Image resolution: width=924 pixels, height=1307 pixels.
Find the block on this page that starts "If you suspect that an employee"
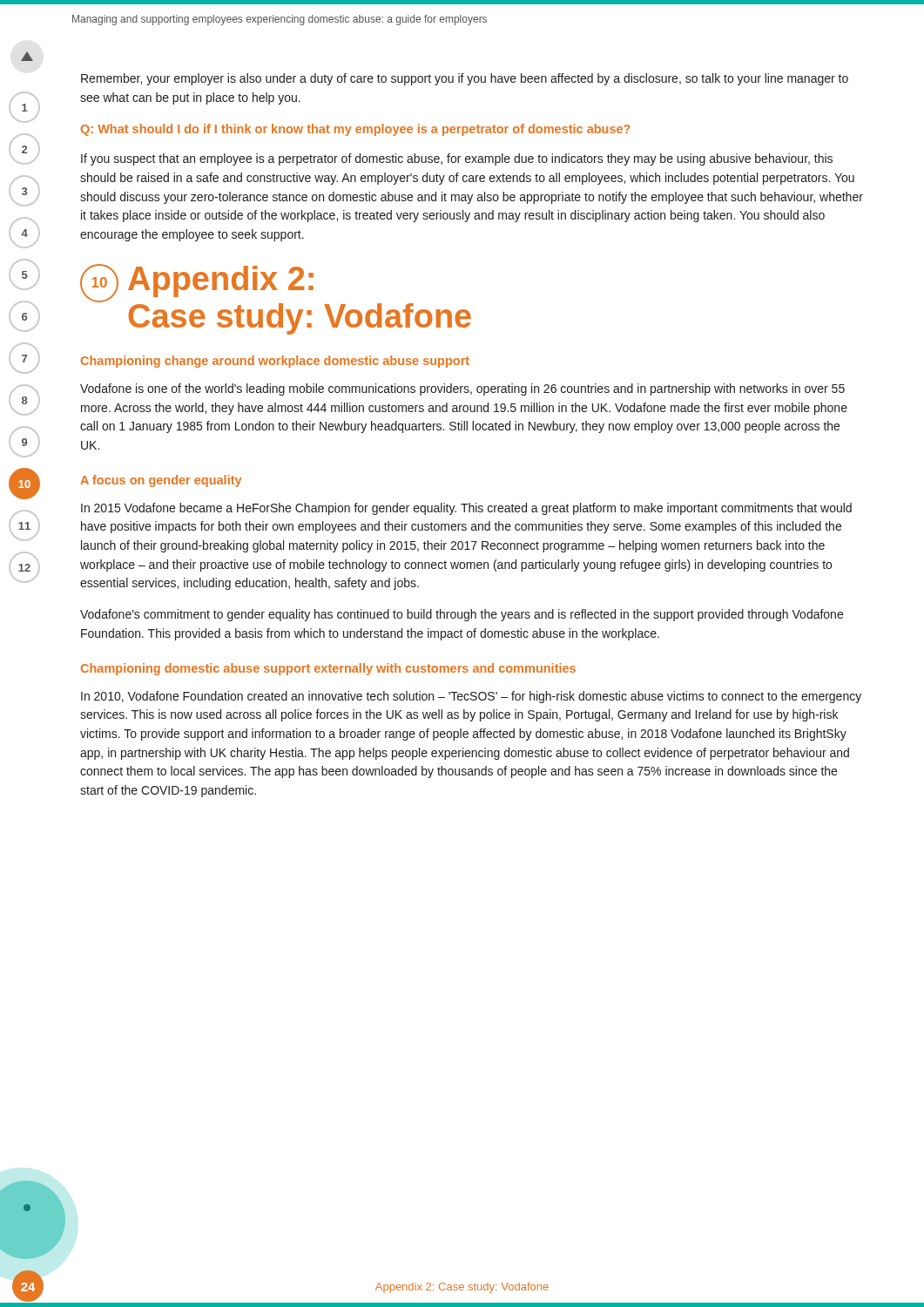click(x=472, y=197)
